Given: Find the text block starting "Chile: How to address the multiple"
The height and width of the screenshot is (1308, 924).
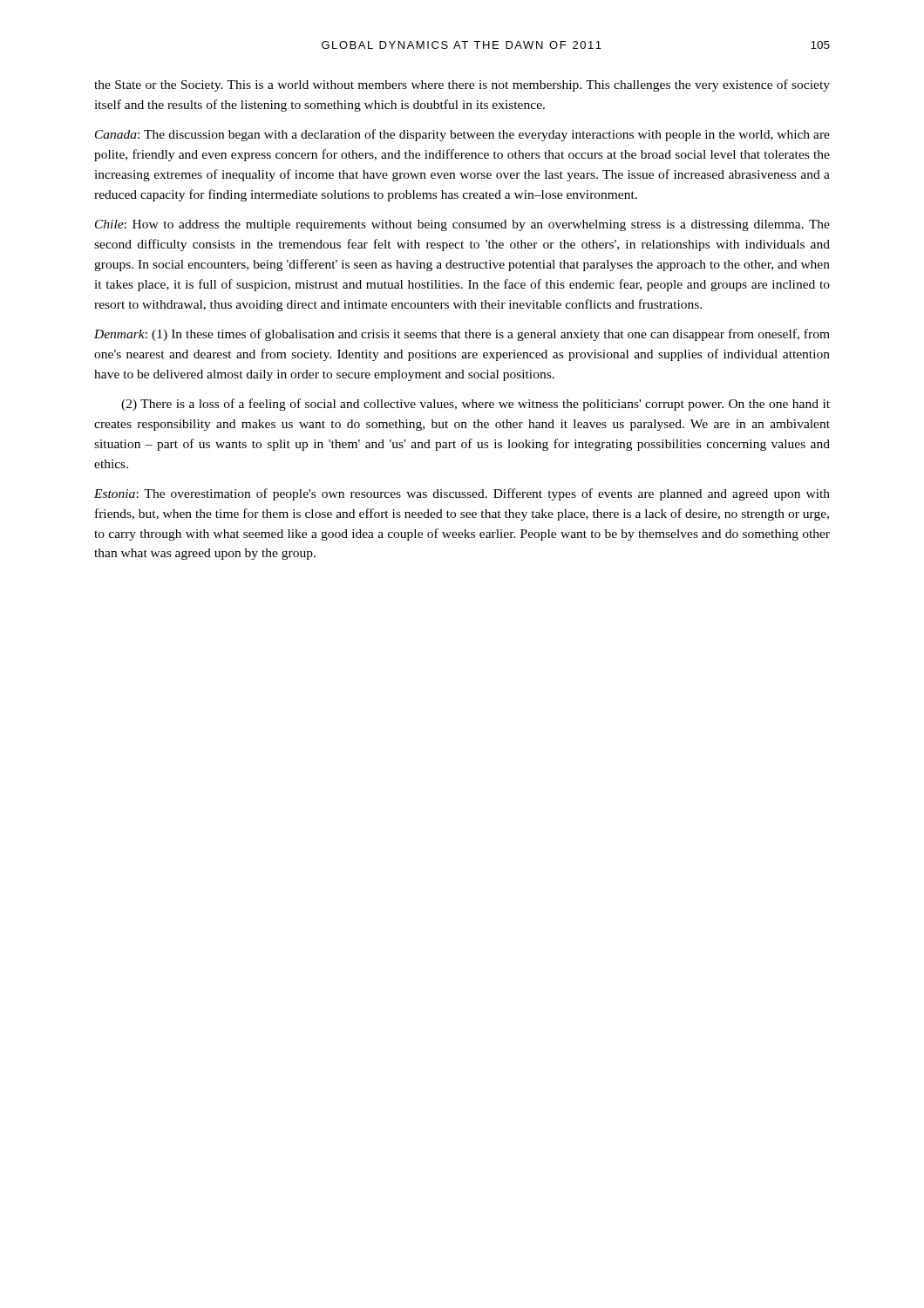Looking at the screenshot, I should point(462,264).
